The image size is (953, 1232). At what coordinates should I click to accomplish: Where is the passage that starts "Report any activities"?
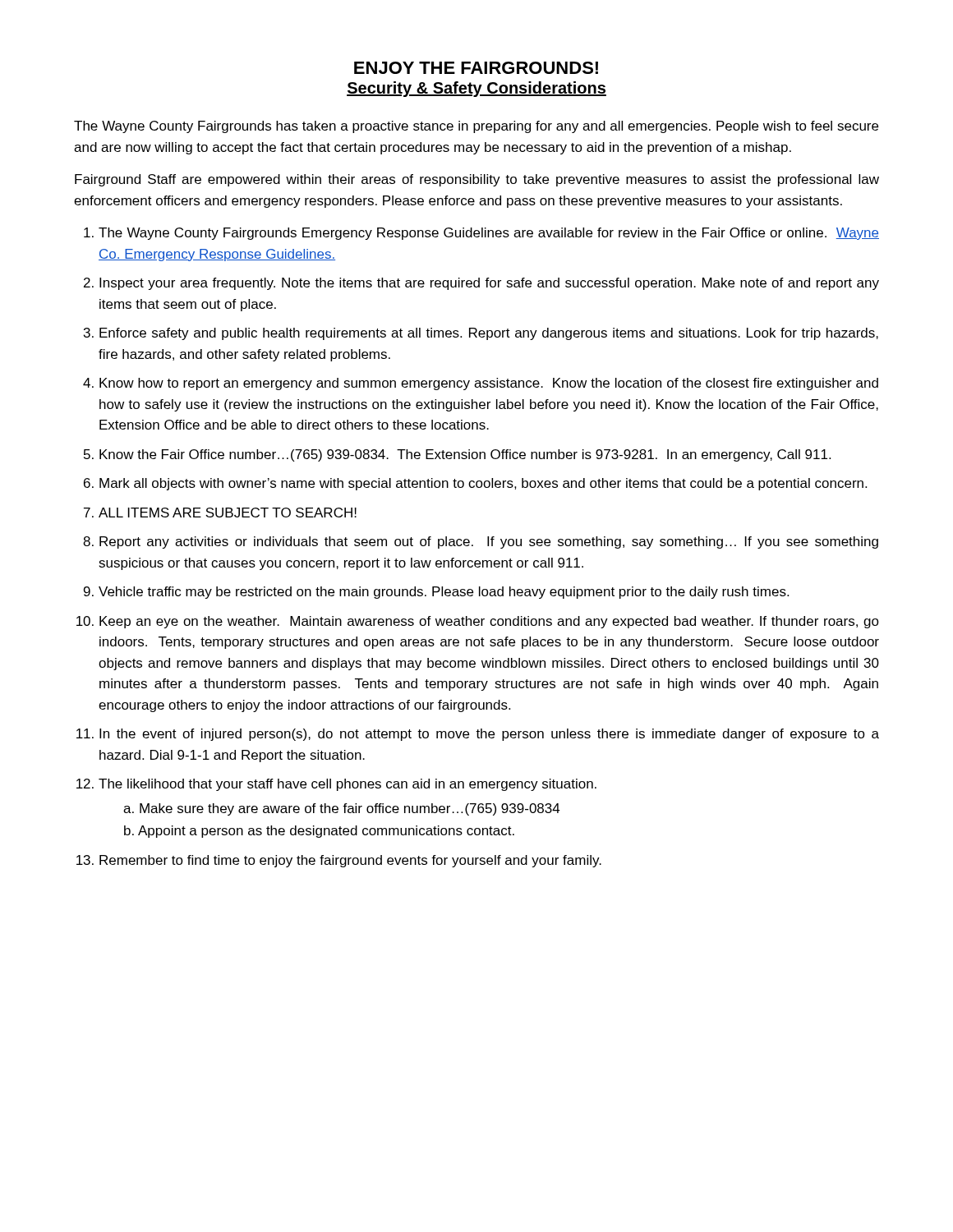pos(489,552)
